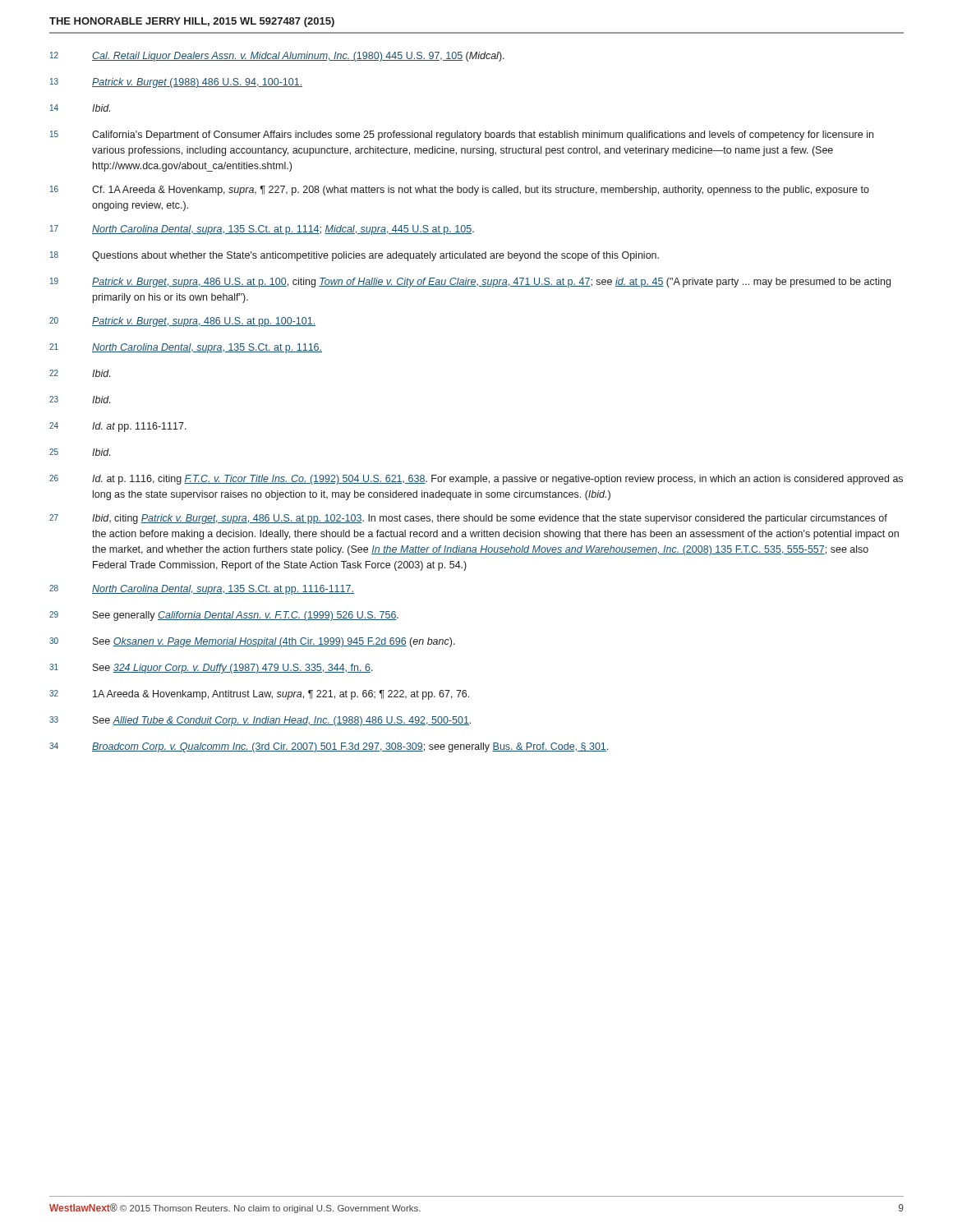Locate the element starting "31 See 324 Liquor"
This screenshot has height=1232, width=953.
(211, 669)
